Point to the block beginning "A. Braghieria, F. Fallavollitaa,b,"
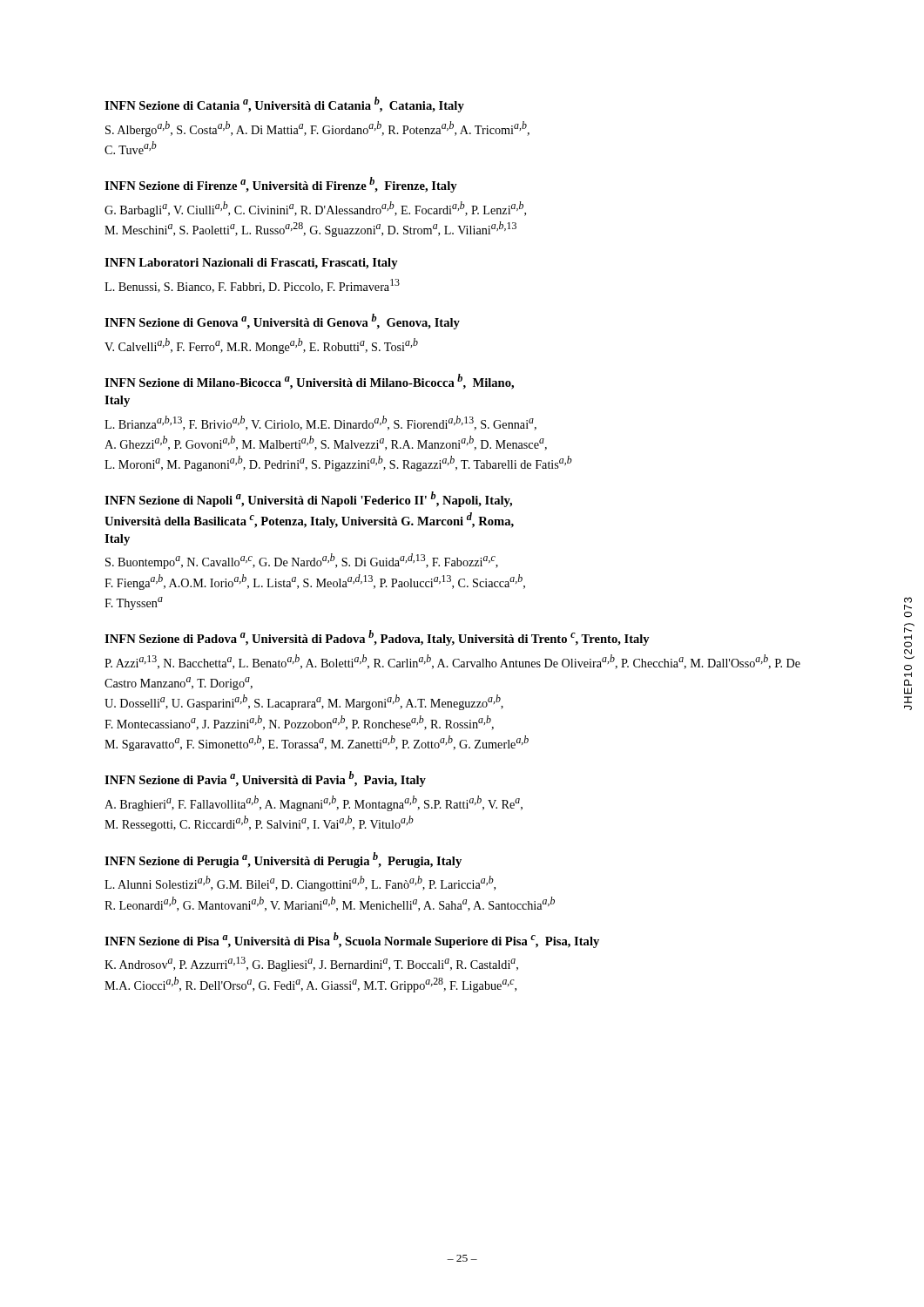This screenshot has width=924, height=1307. point(314,813)
